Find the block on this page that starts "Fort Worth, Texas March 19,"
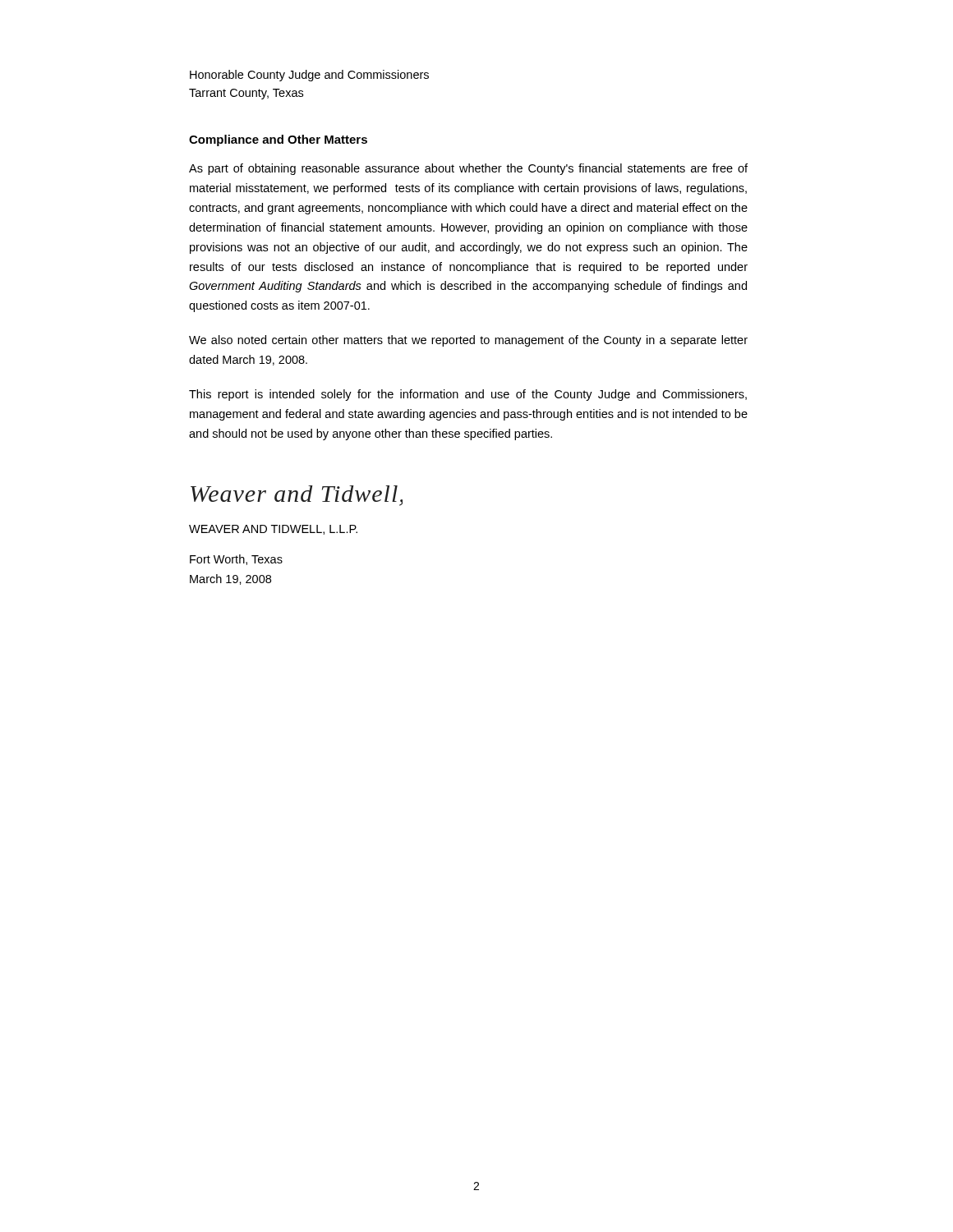Screen dimensions: 1232x953 tap(236, 569)
